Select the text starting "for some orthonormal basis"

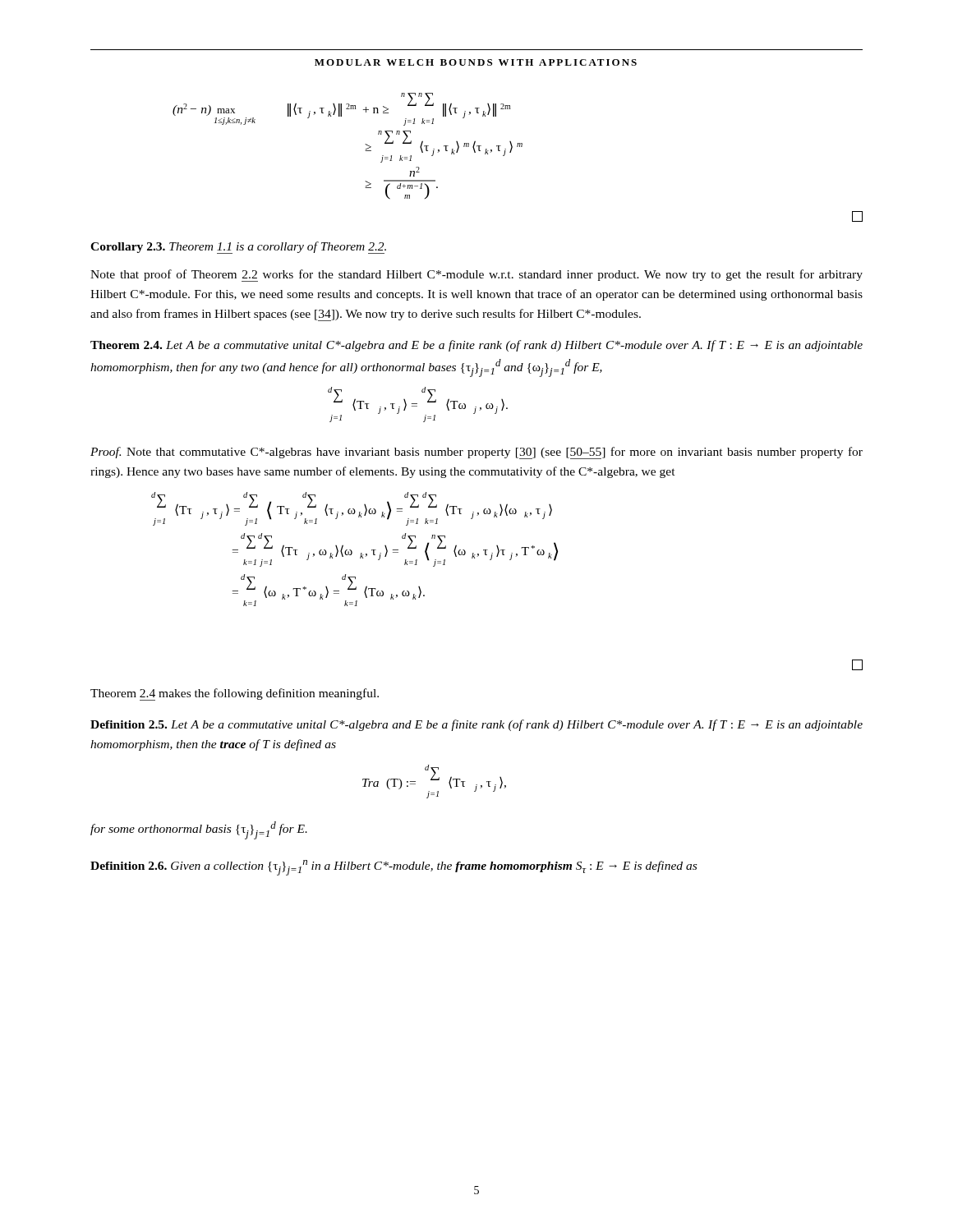tap(199, 830)
